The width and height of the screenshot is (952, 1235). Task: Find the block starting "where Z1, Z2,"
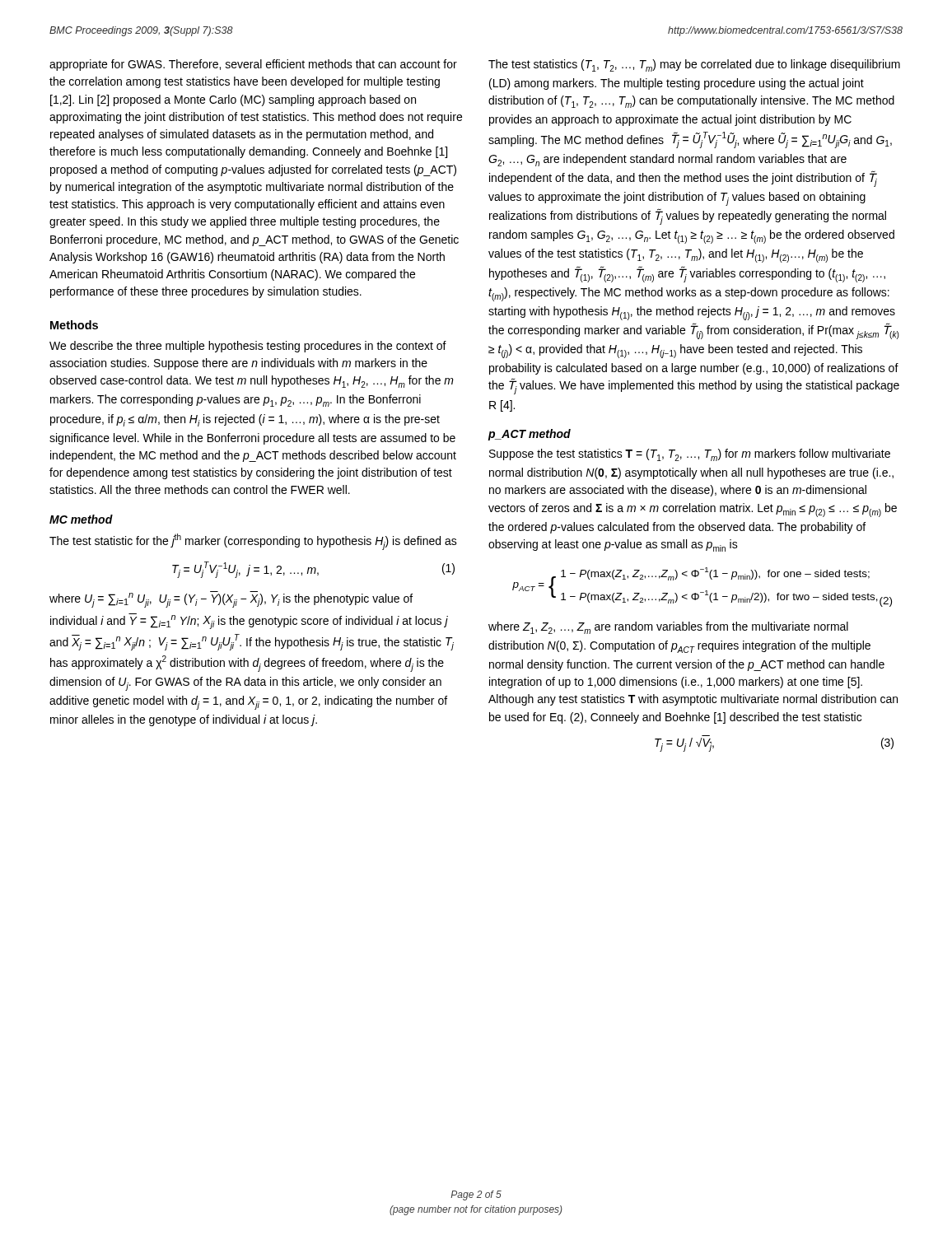click(695, 672)
